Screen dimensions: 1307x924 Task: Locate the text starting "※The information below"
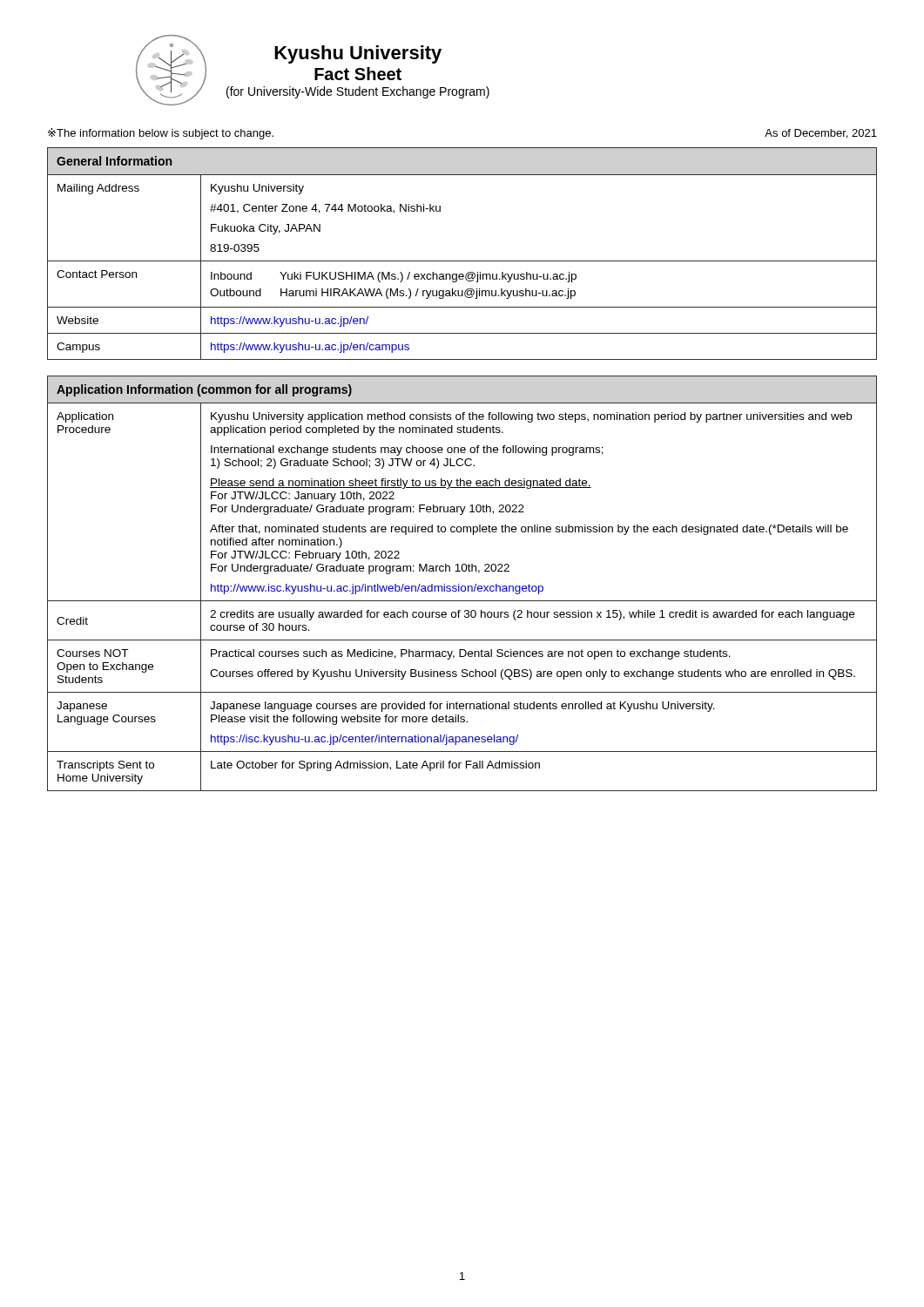coord(161,134)
